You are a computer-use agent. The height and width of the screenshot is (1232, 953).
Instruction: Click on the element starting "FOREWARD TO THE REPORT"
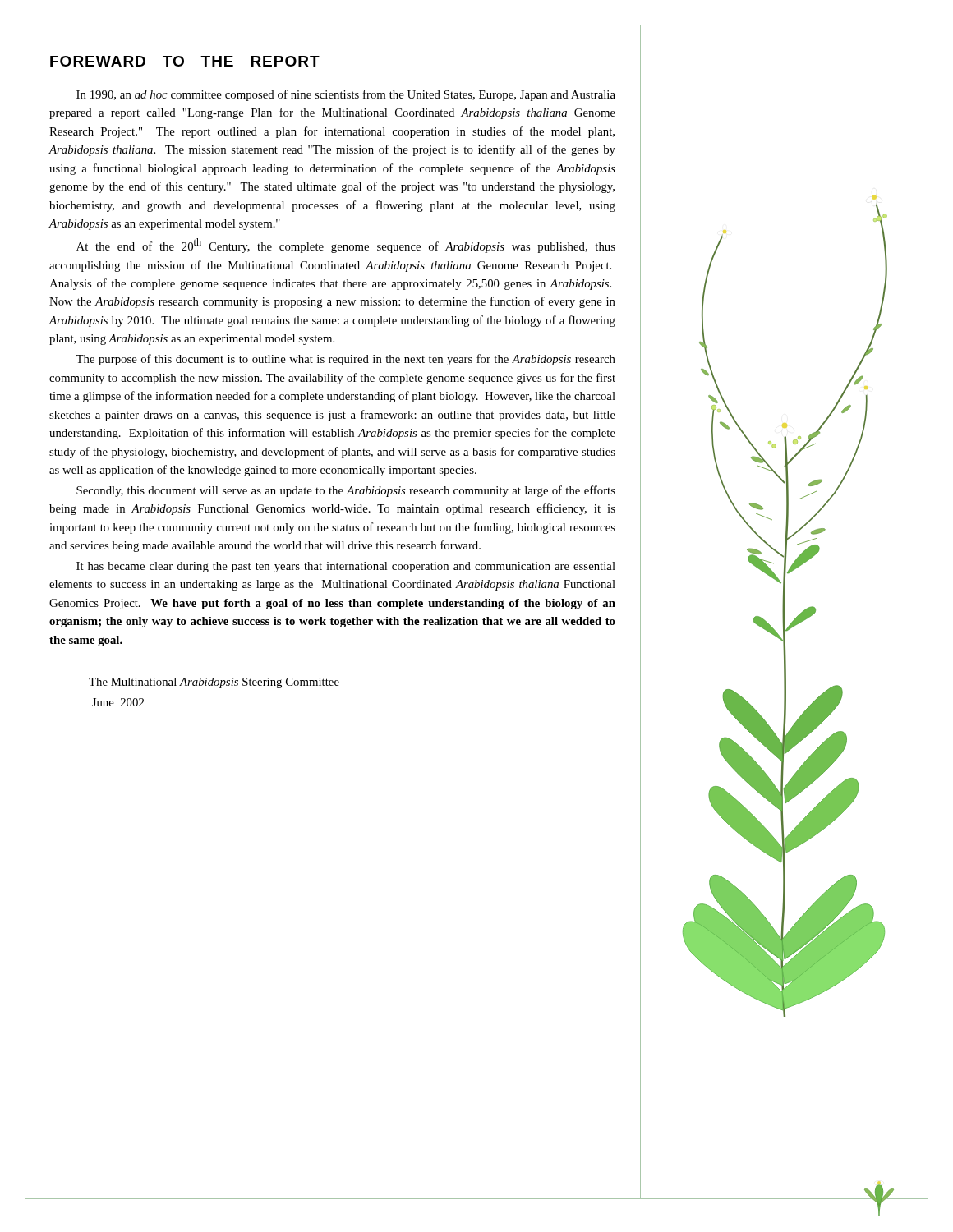(185, 61)
